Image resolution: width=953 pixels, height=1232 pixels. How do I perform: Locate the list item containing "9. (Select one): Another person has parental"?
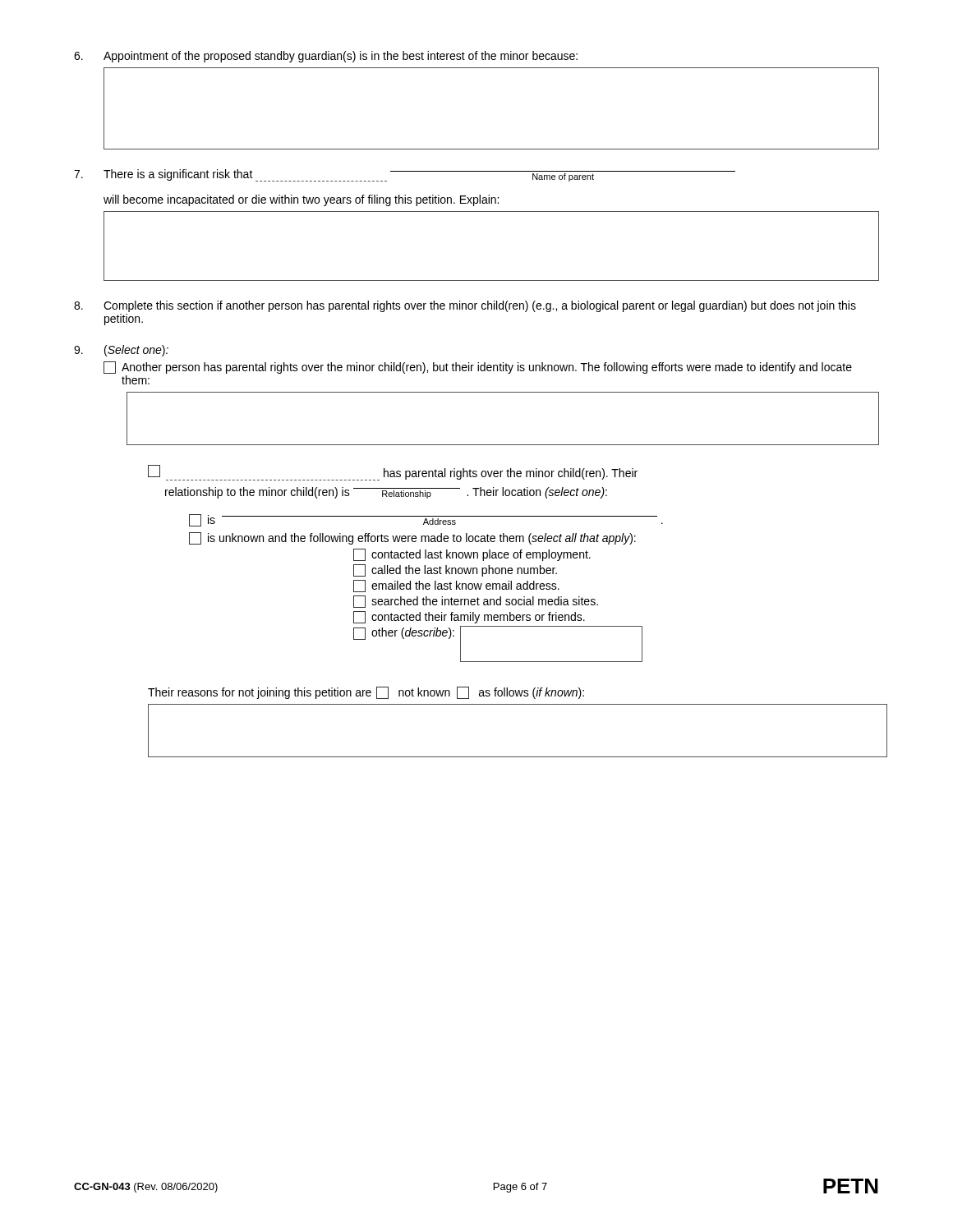coord(476,394)
